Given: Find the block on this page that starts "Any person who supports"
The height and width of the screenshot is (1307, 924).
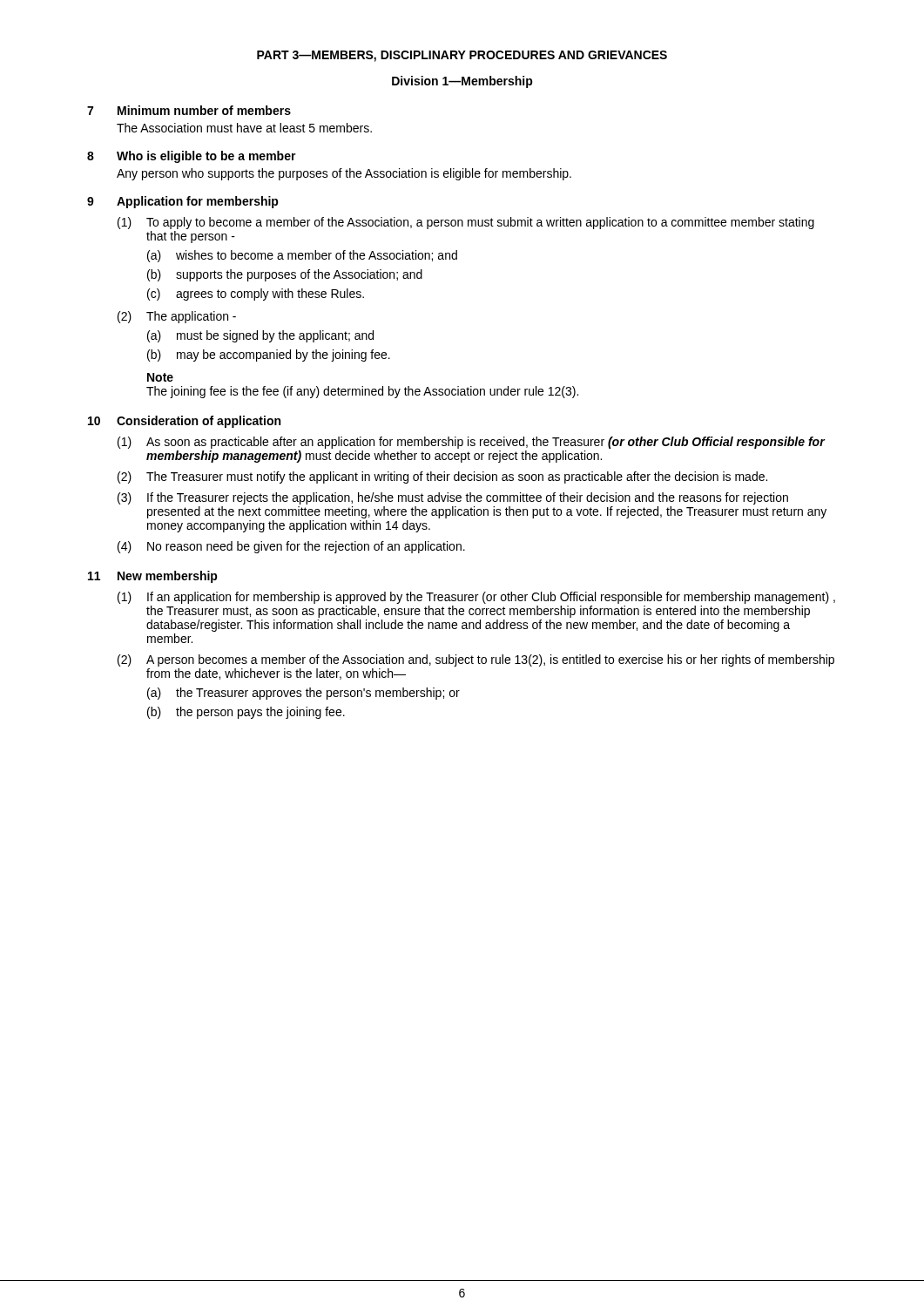Looking at the screenshot, I should pyautogui.click(x=344, y=173).
